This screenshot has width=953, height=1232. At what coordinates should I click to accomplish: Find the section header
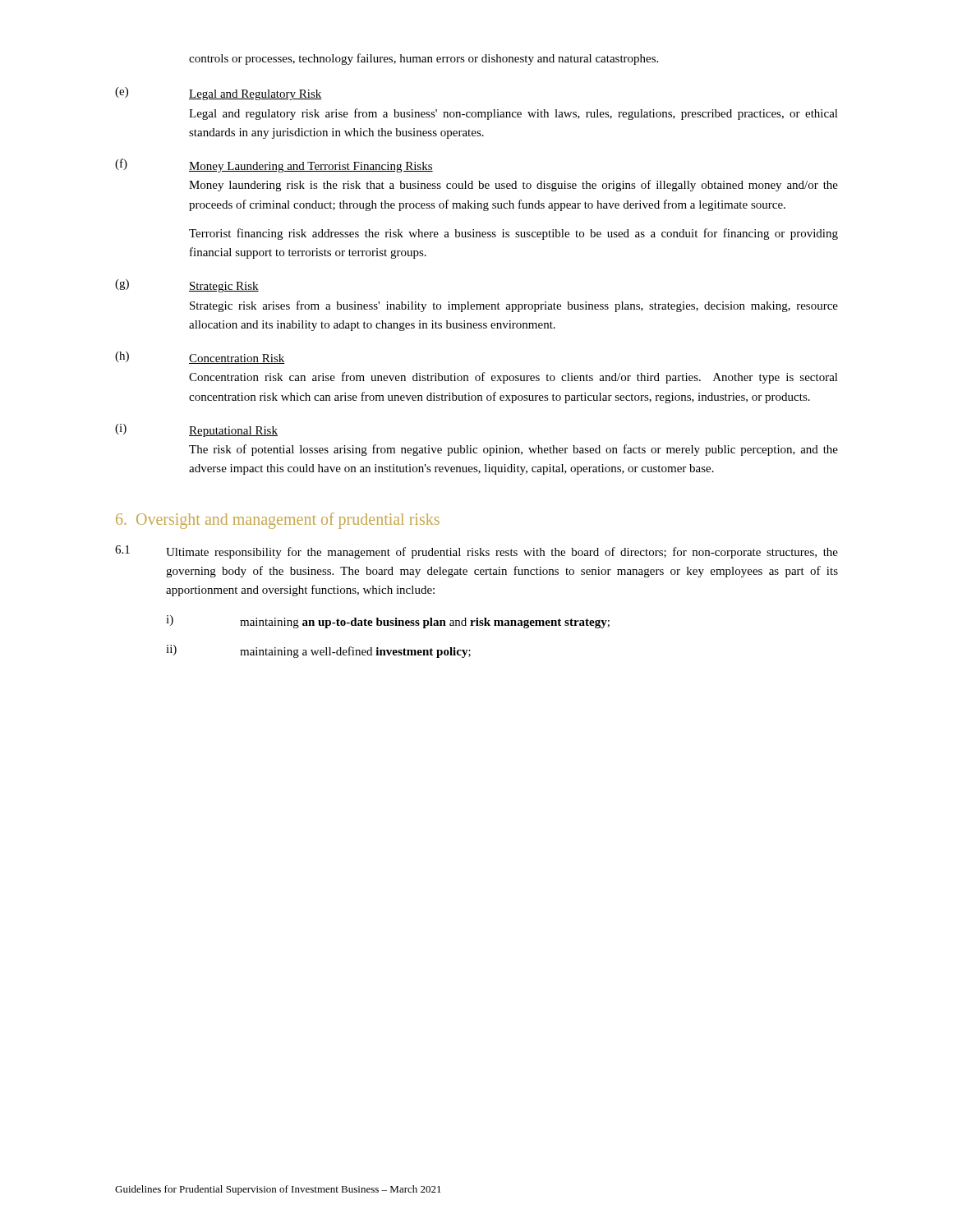[476, 519]
